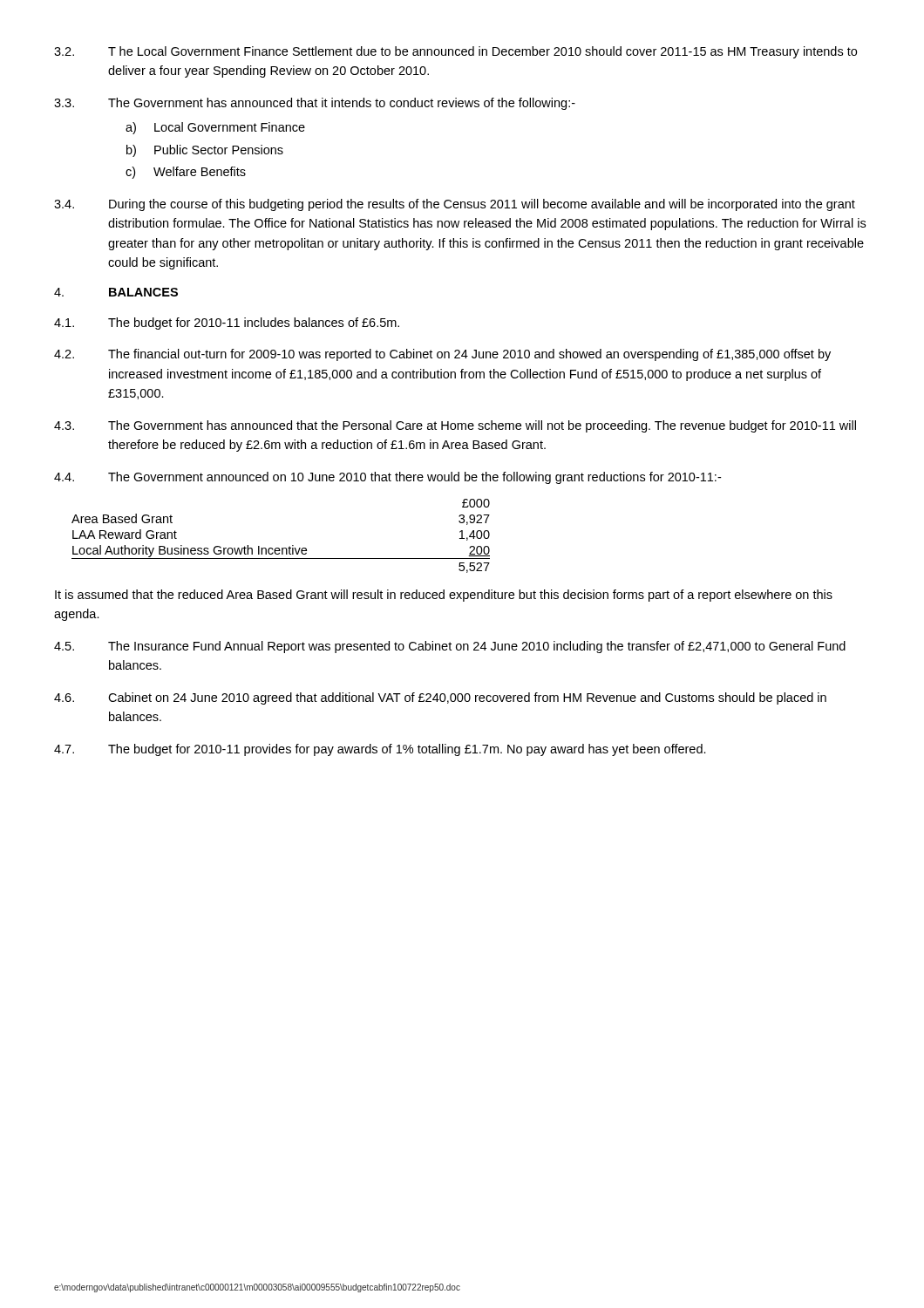This screenshot has height=1308, width=924.
Task: Point to the region starting "3.2. T he Local Government"
Action: [x=462, y=61]
